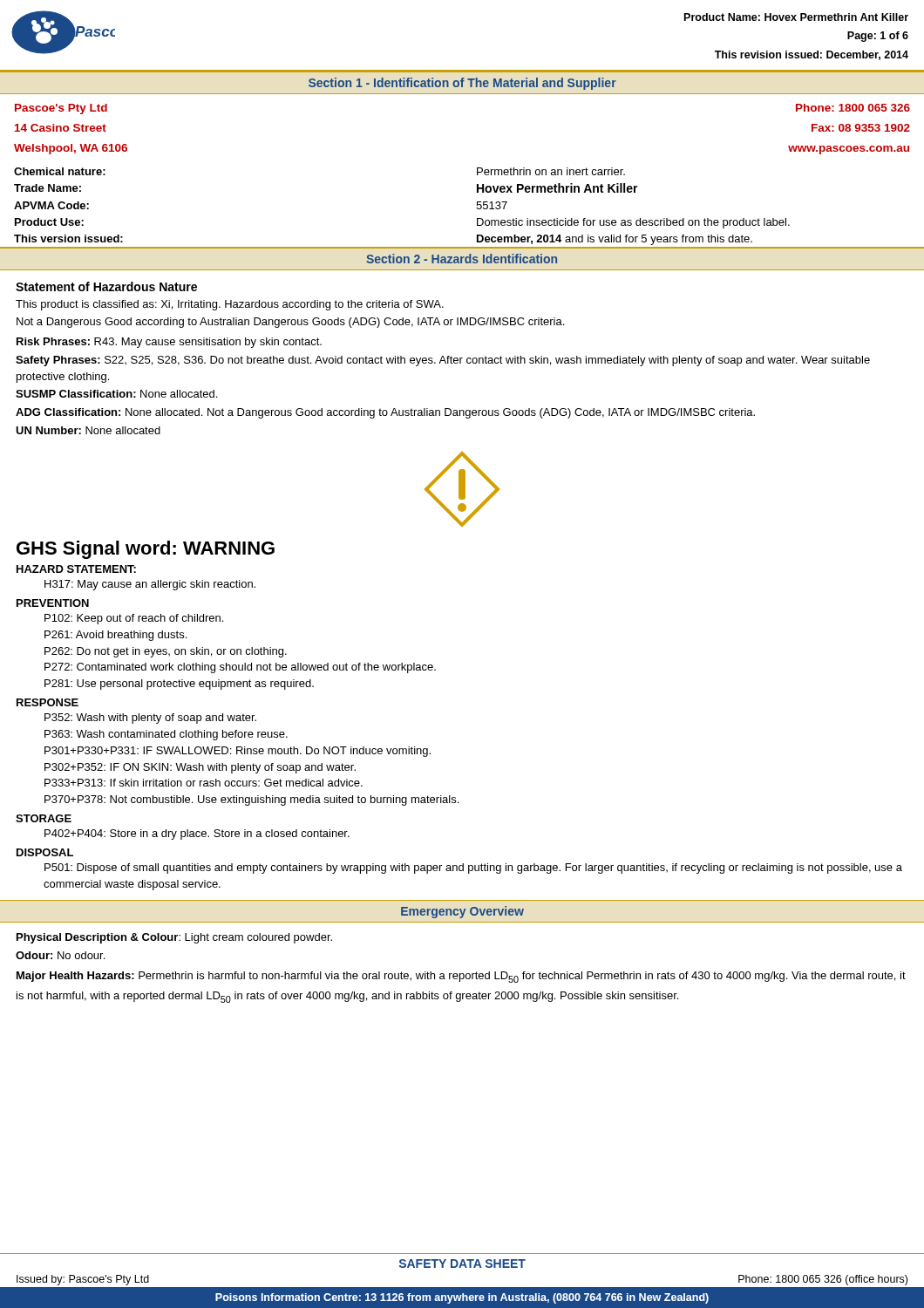Locate the list item that says "P272: Contaminated work clothing should not be"

click(240, 667)
